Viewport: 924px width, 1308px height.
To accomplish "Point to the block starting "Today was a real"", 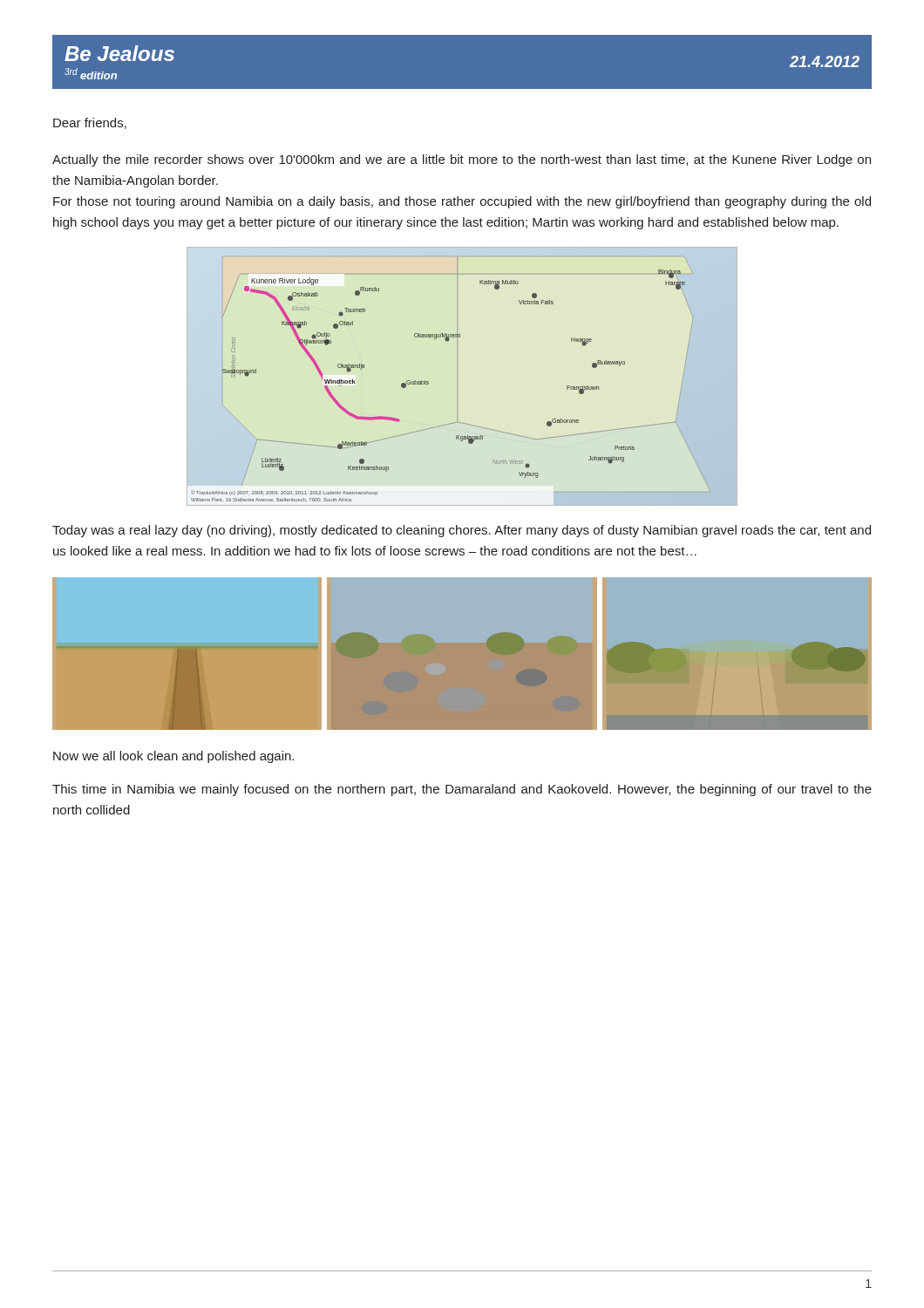I will point(462,540).
